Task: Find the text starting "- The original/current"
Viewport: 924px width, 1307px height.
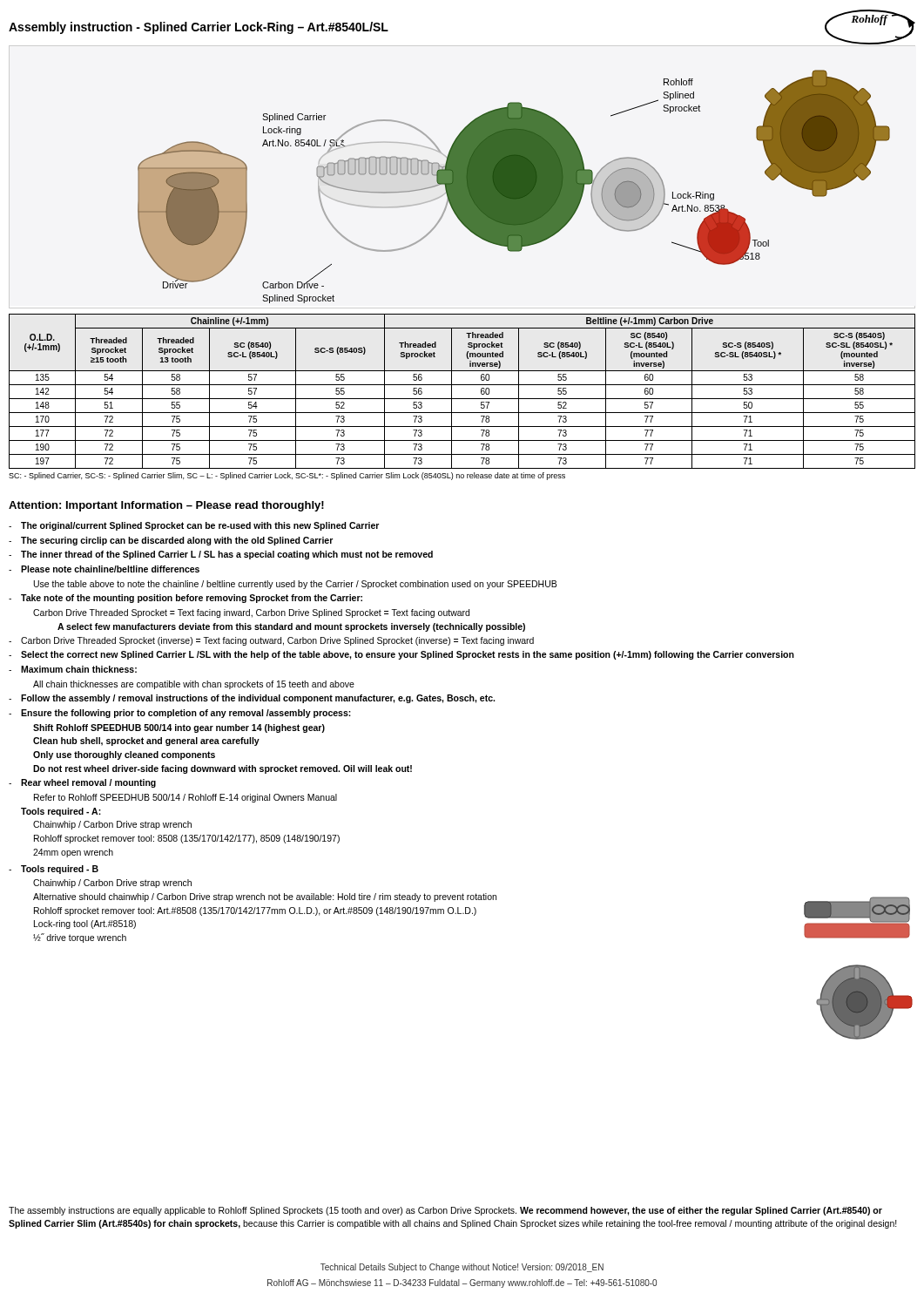Action: click(194, 526)
